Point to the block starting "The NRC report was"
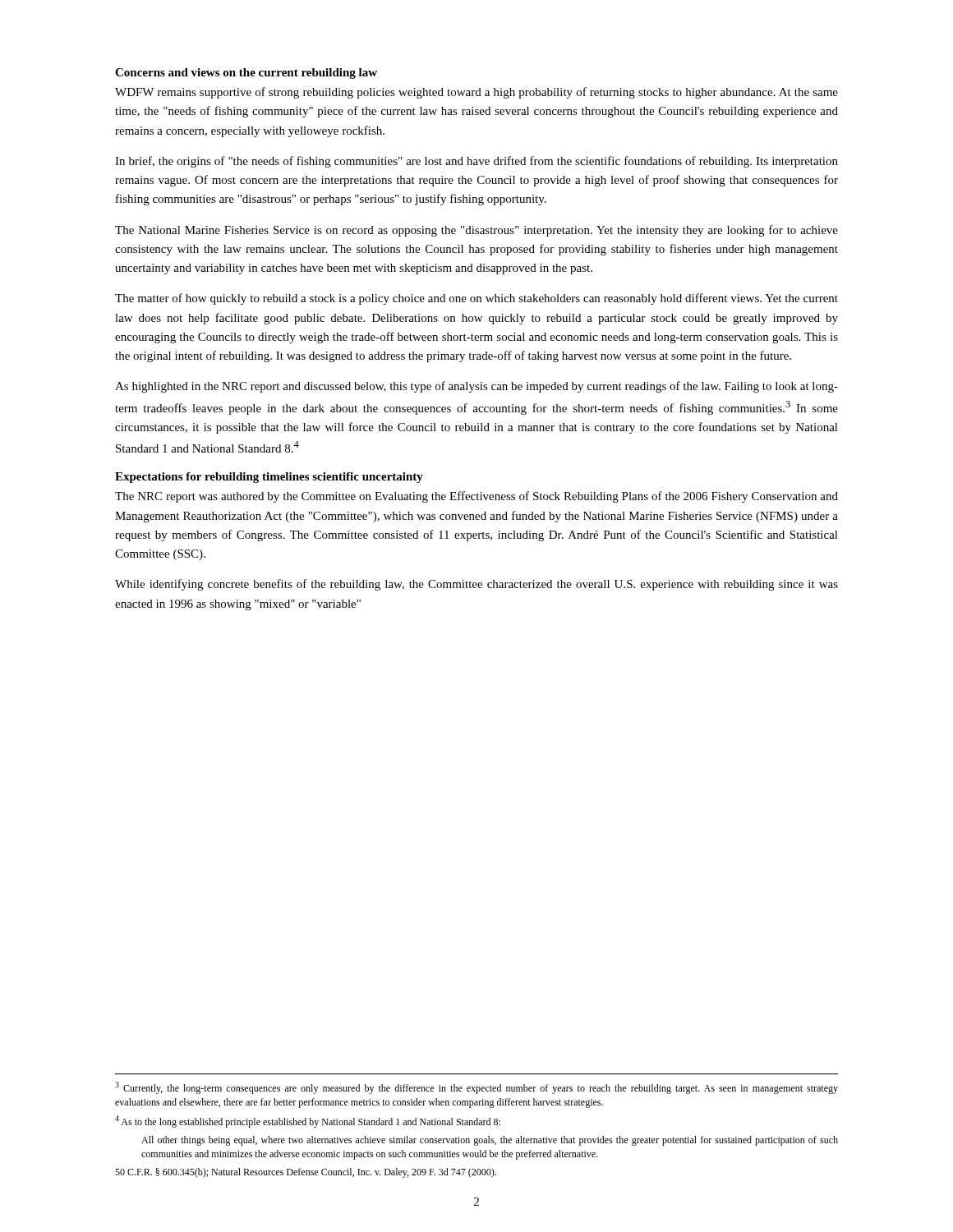This screenshot has width=953, height=1232. click(x=476, y=525)
